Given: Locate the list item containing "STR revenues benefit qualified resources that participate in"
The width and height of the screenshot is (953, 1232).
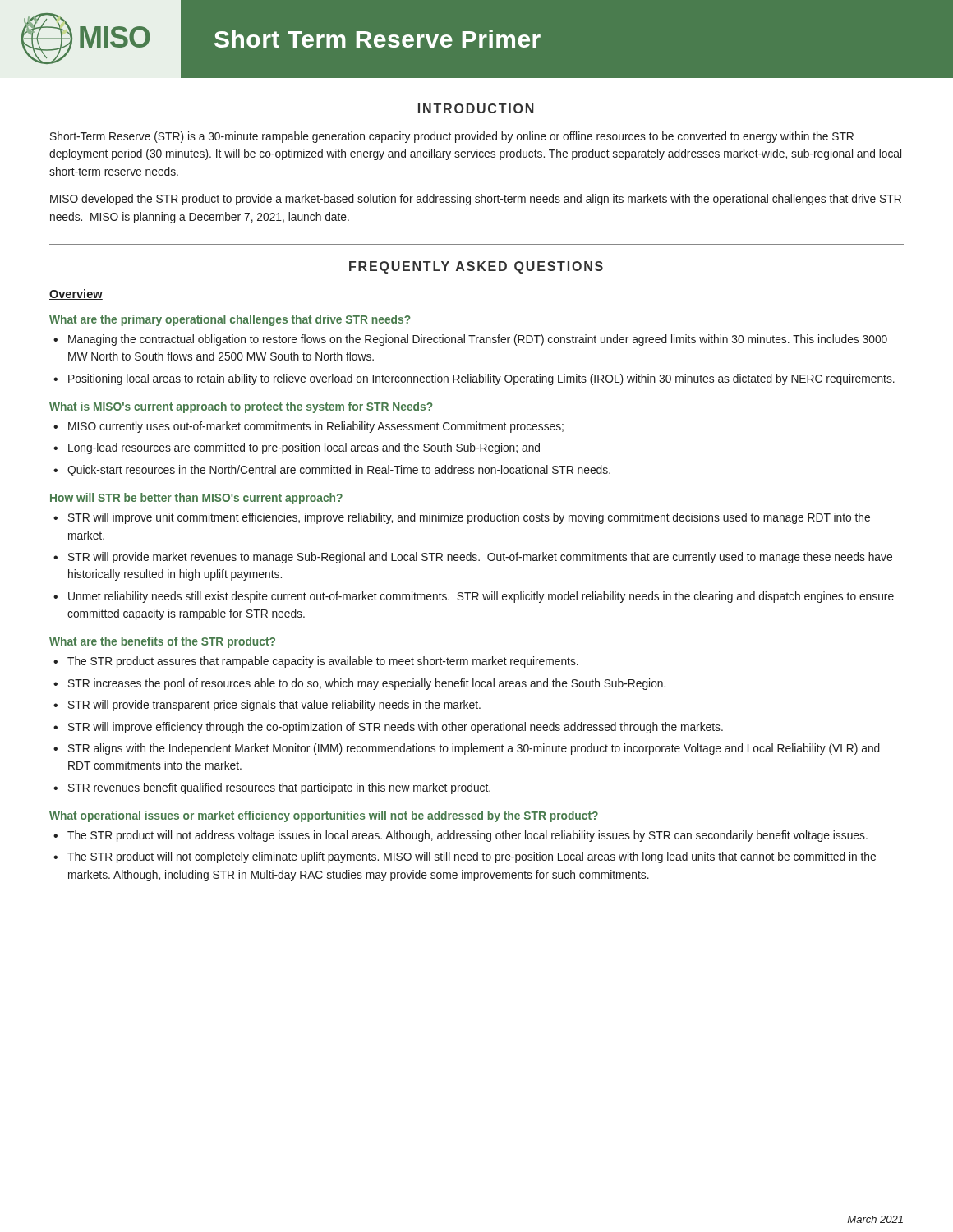Looking at the screenshot, I should click(279, 788).
